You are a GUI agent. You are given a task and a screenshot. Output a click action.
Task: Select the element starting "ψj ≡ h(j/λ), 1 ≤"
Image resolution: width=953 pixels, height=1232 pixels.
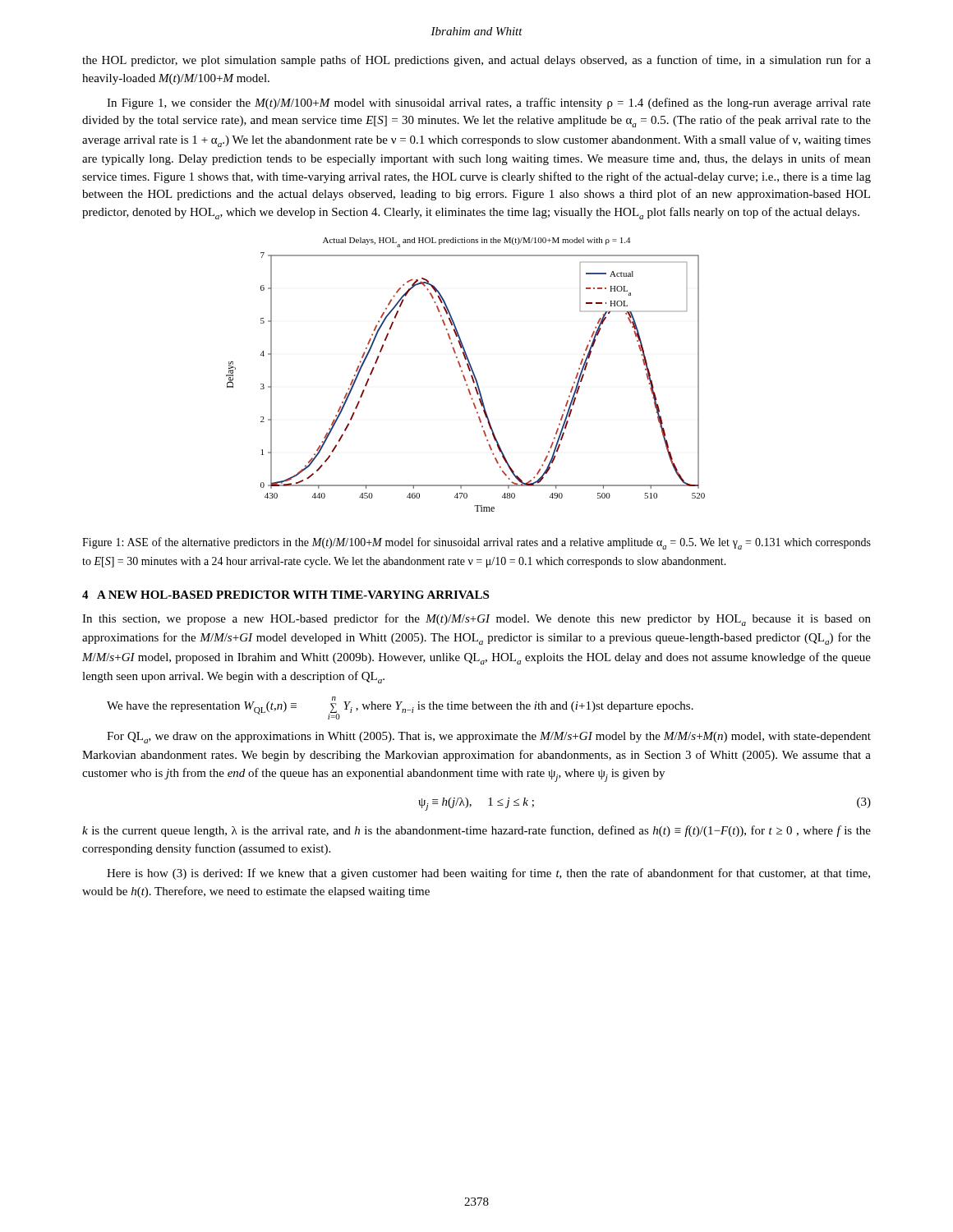tap(456, 804)
